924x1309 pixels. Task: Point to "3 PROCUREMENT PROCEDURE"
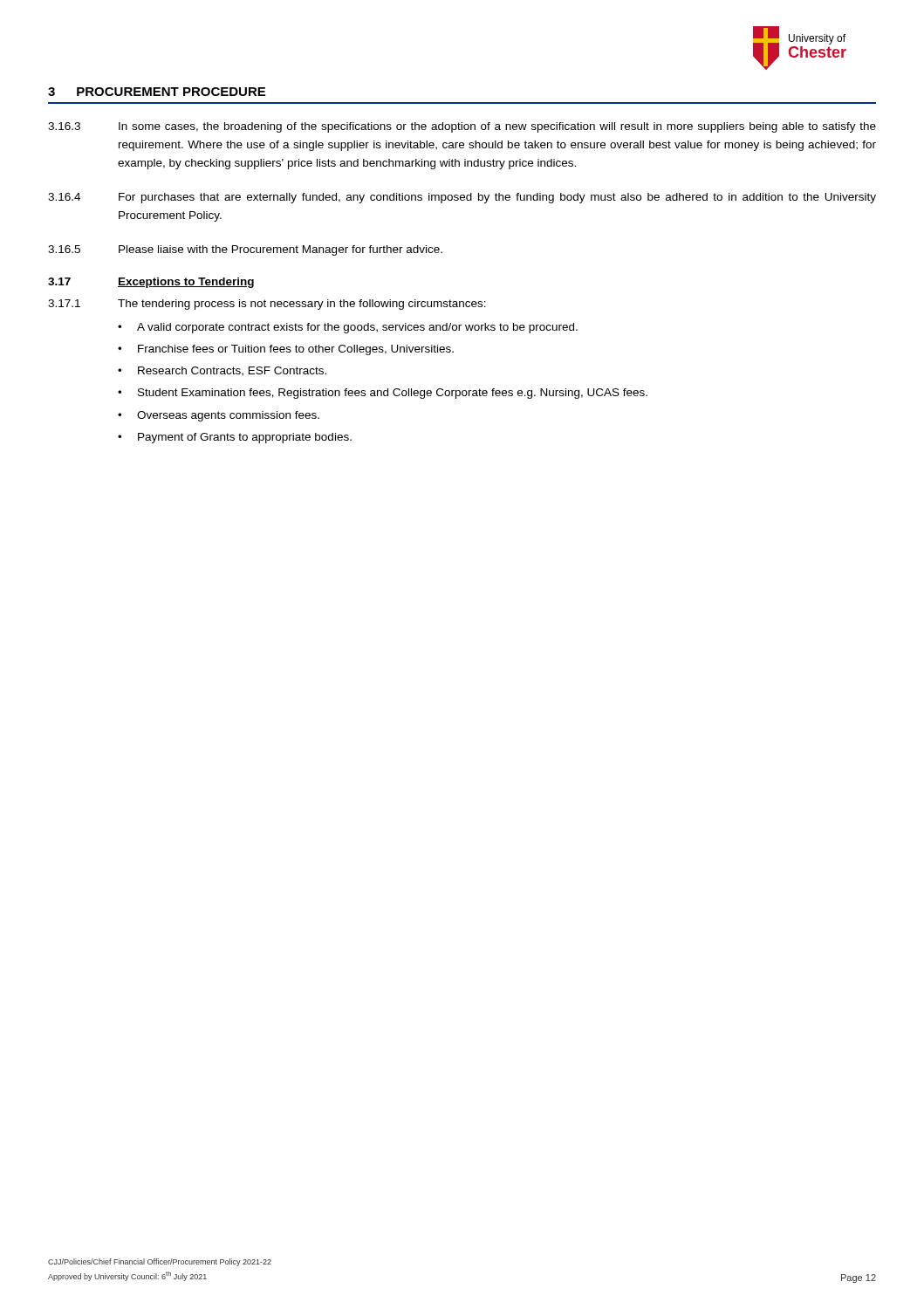point(157,91)
